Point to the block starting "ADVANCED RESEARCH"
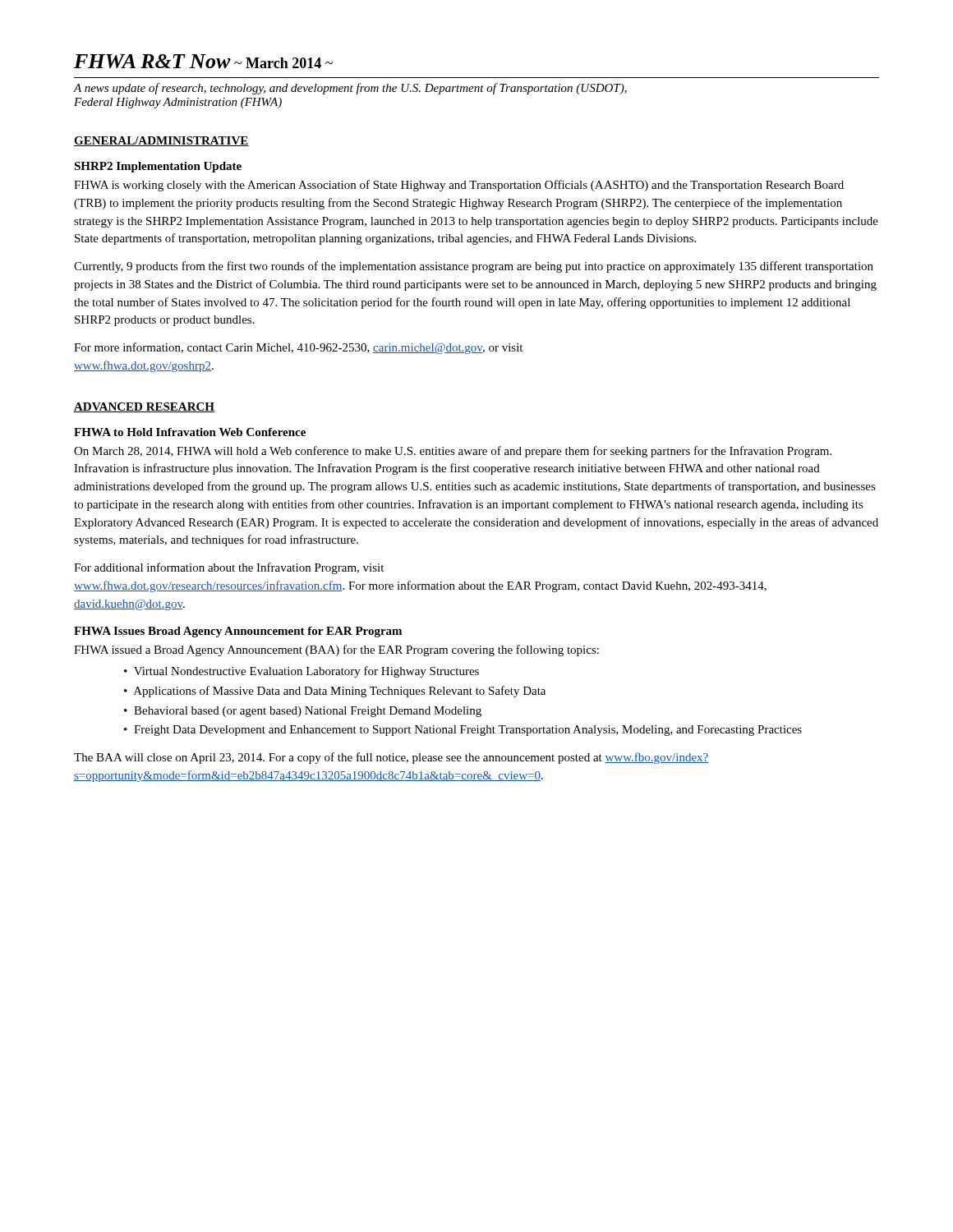953x1232 pixels. [x=144, y=406]
